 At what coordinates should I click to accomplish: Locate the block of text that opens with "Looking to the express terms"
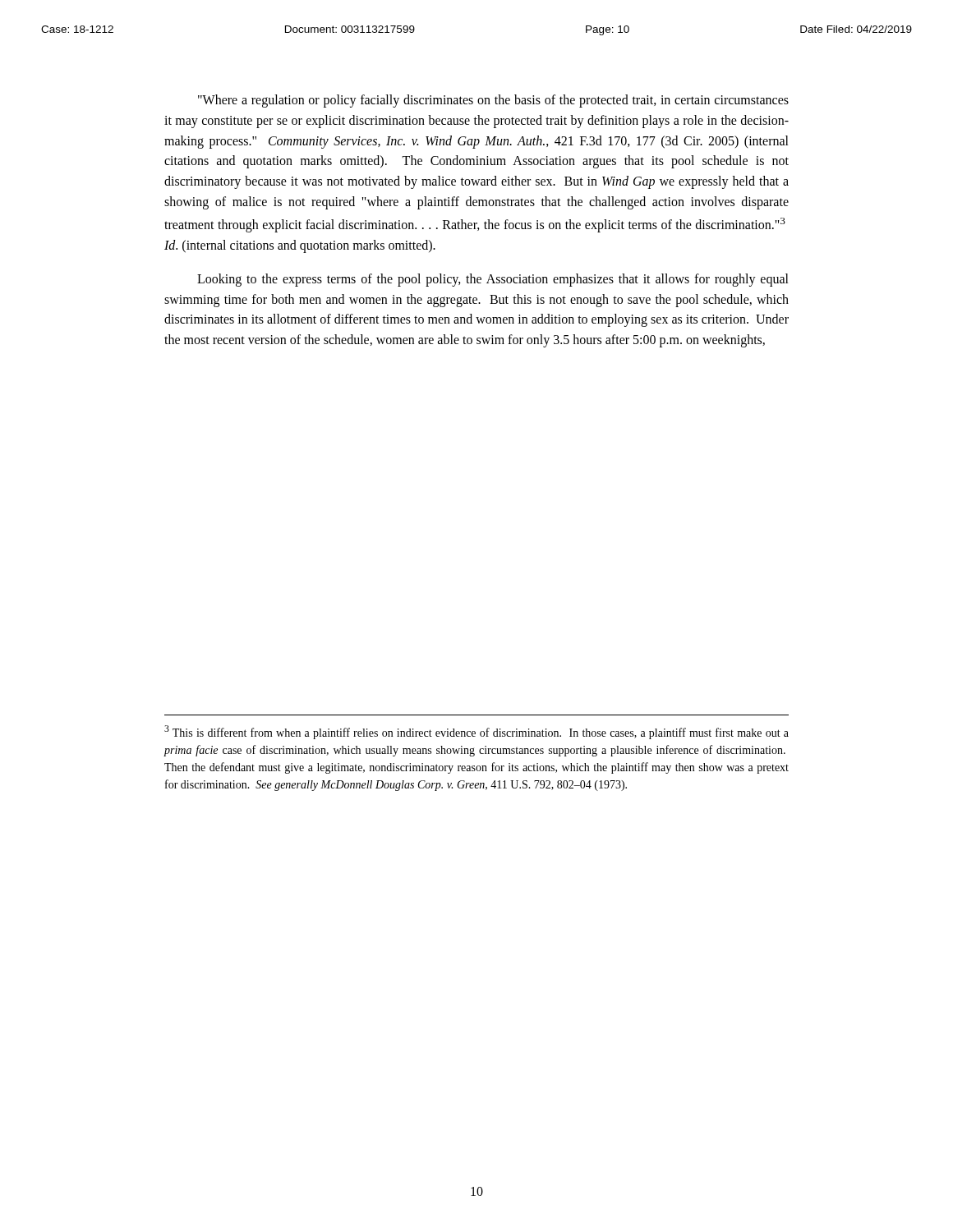tap(476, 309)
